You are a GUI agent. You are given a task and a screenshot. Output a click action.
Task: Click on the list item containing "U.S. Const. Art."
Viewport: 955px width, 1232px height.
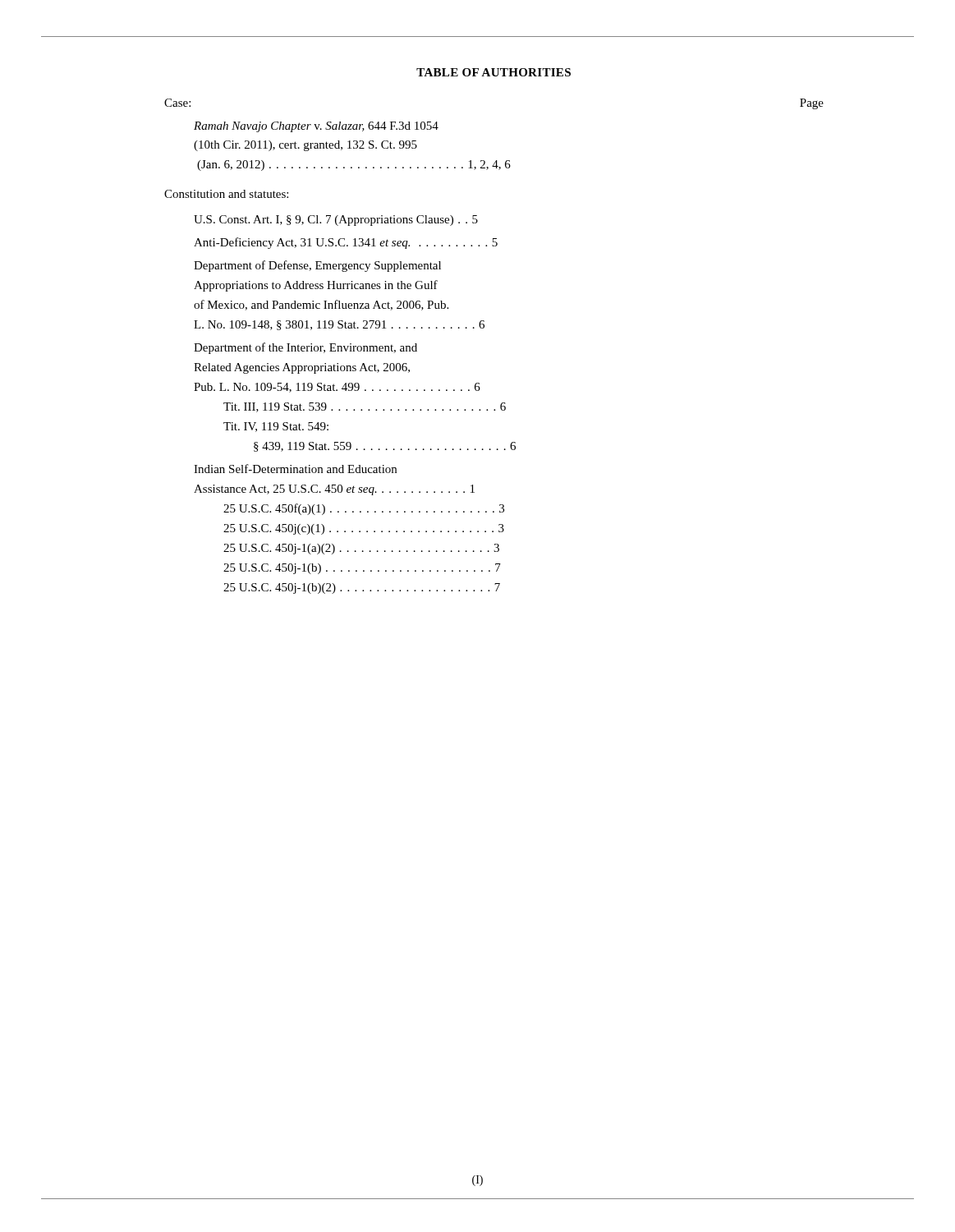pos(336,219)
